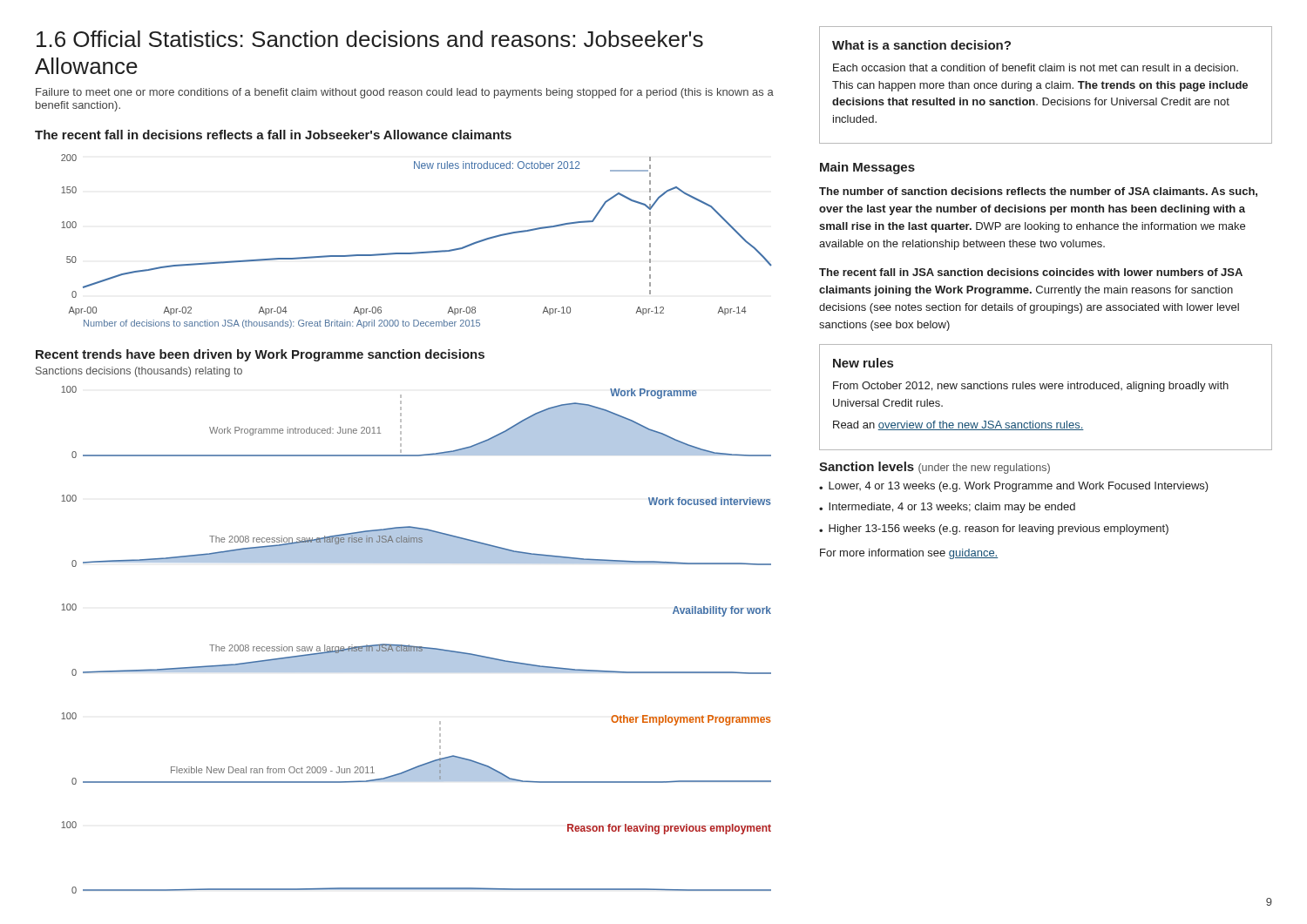Select the element starting "•Lower, 4 or 13 weeks"
Viewport: 1307px width, 924px height.
[1046, 487]
